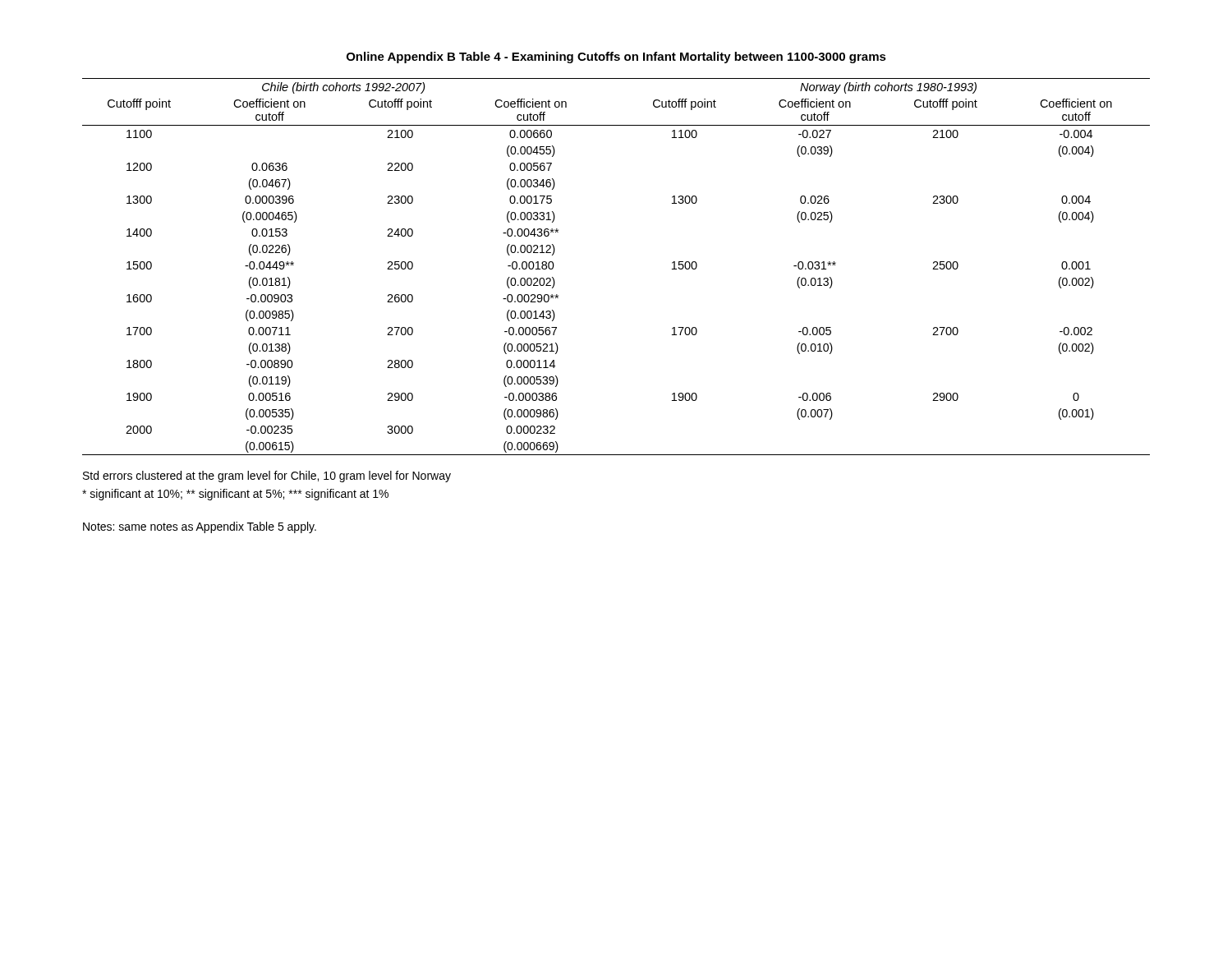Click on the region starting "Std errors clustered at the gram level for"
Viewport: 1232px width, 953px height.
[x=267, y=485]
